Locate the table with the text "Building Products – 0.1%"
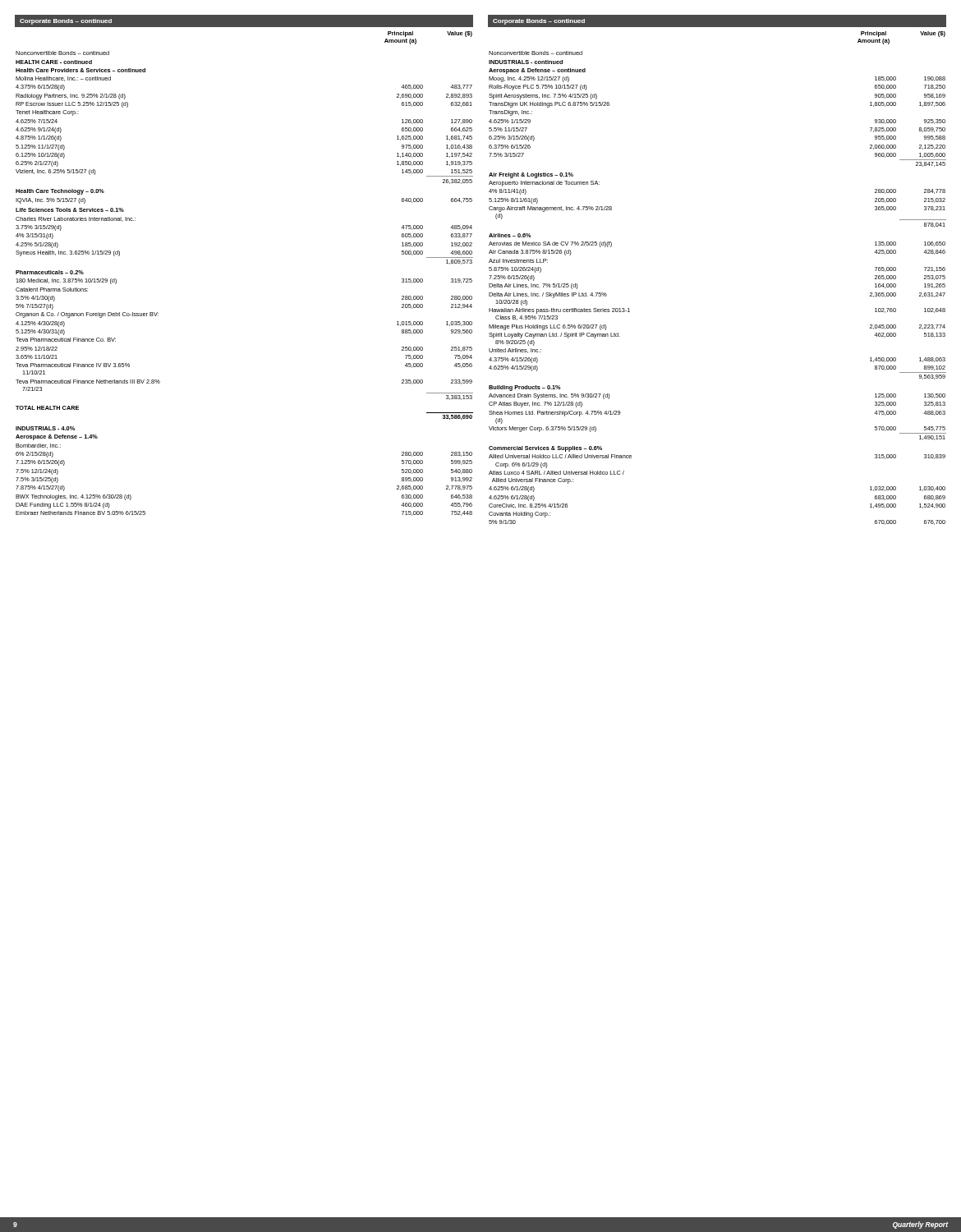 717,286
